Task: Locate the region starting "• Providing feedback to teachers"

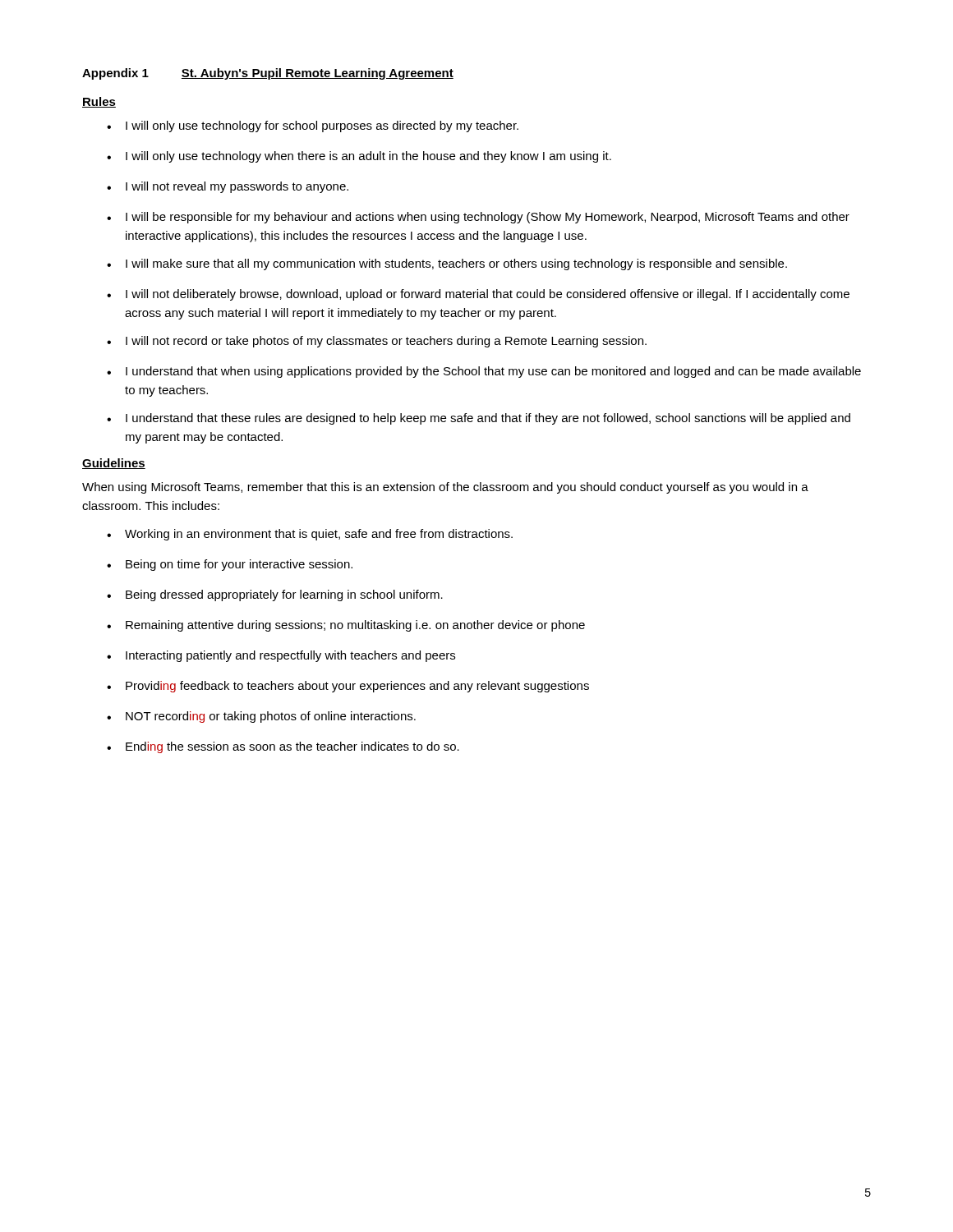Action: pos(489,687)
